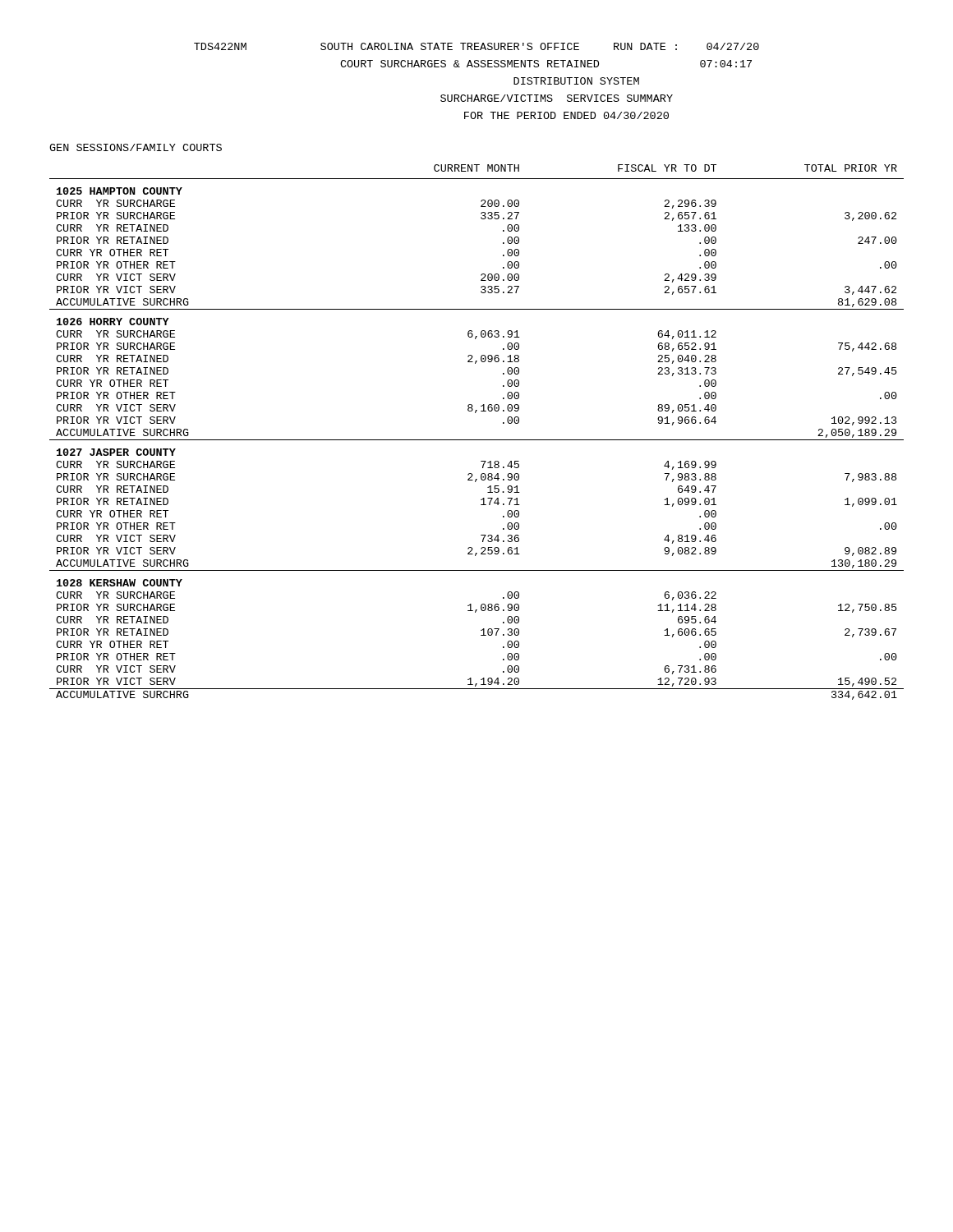Locate the section header containing "GEN SESSIONS/FAMILY COURTS"
Image resolution: width=953 pixels, height=1232 pixels.
136,148
